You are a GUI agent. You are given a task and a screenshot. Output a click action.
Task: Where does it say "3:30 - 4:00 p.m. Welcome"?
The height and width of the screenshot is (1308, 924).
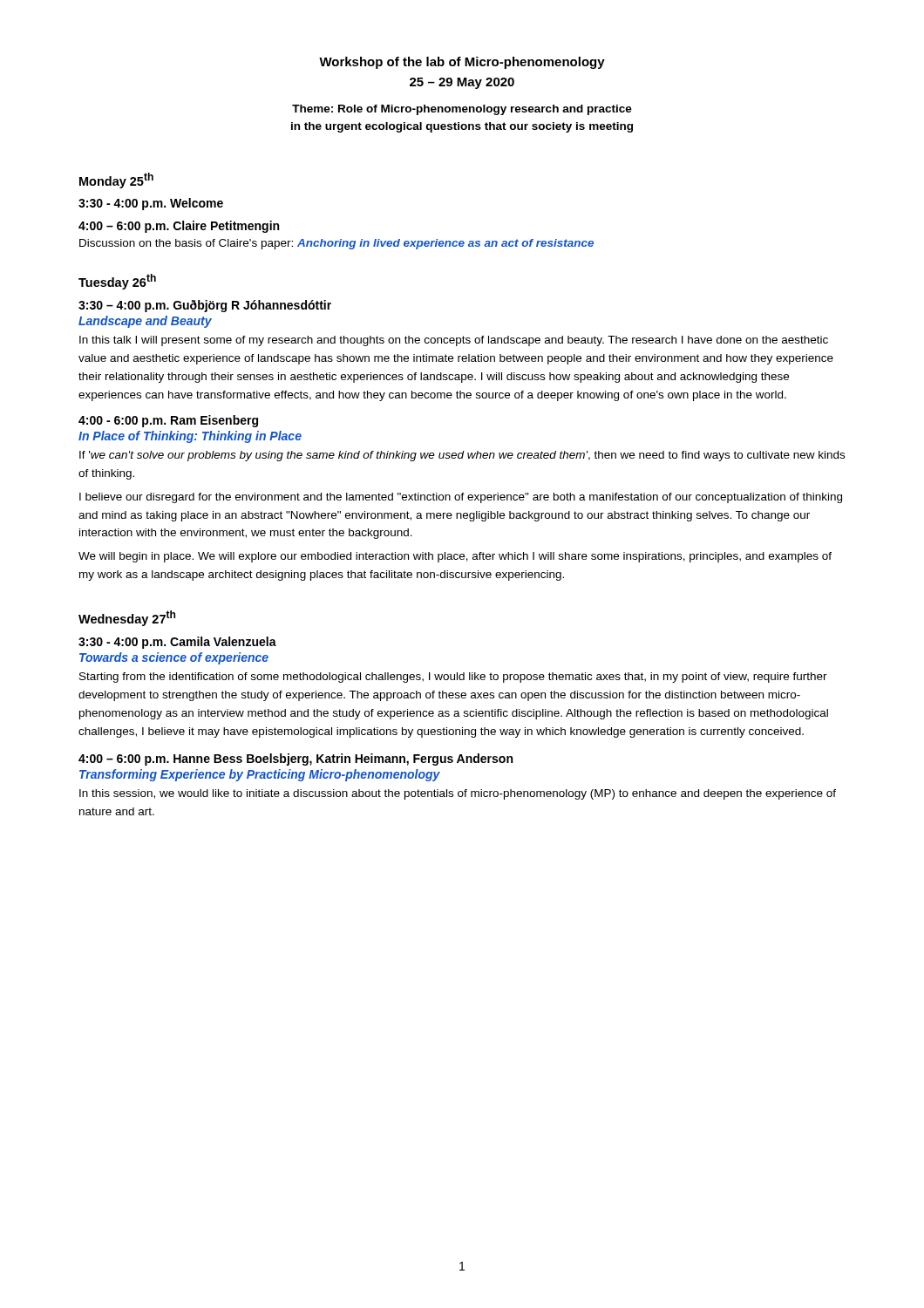(x=151, y=203)
